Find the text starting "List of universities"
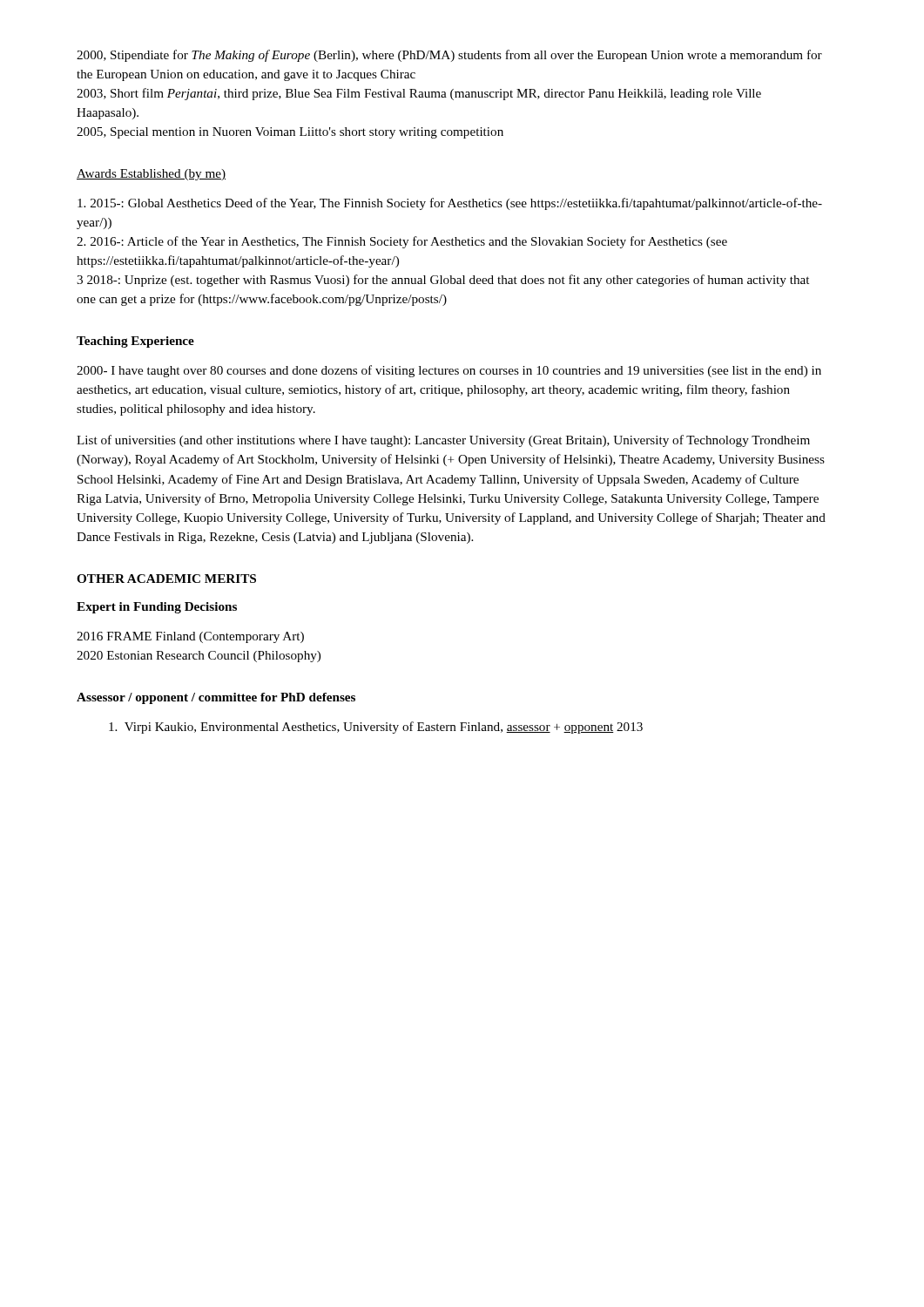924x1307 pixels. click(451, 488)
